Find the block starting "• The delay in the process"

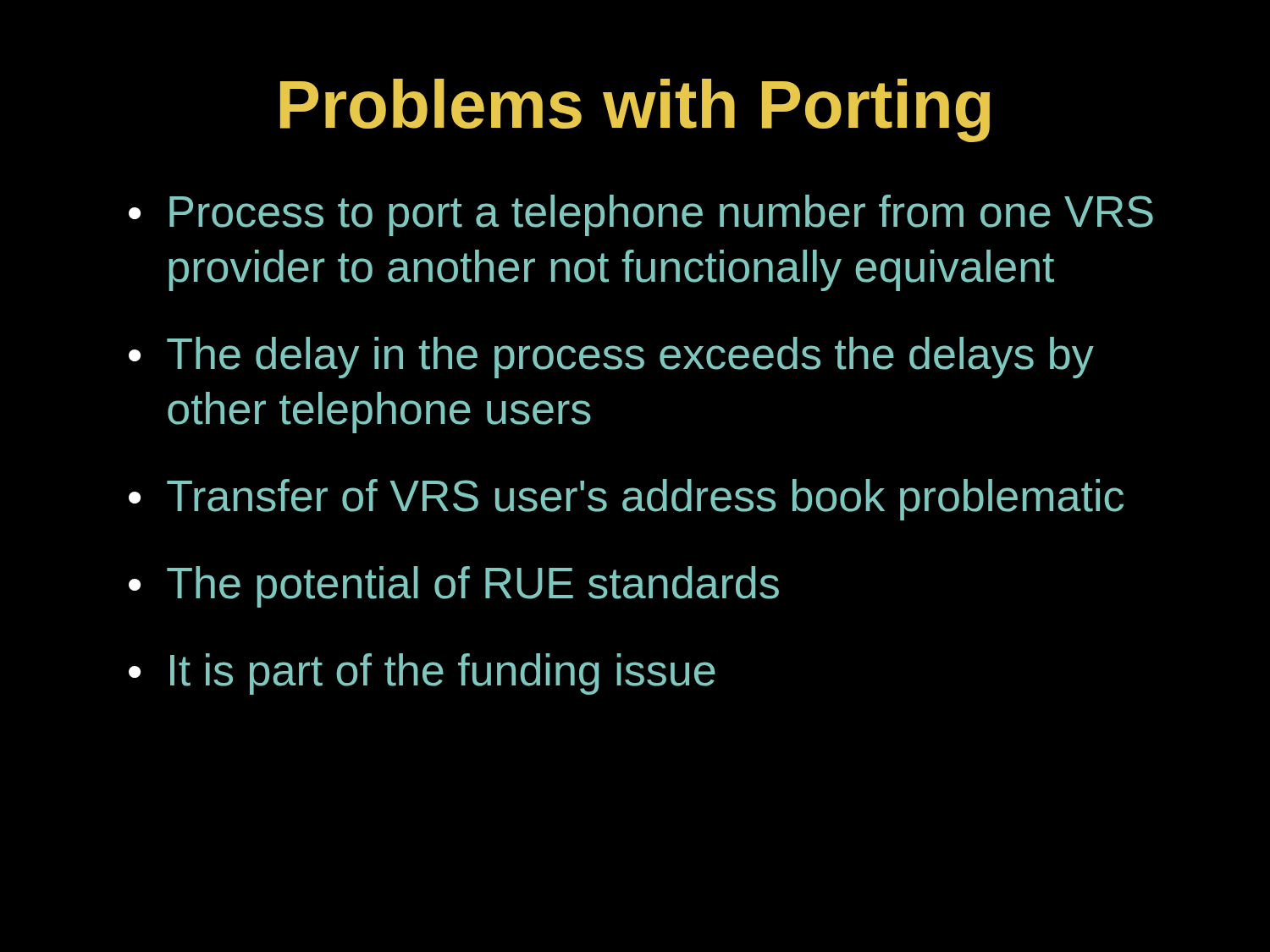pos(660,382)
